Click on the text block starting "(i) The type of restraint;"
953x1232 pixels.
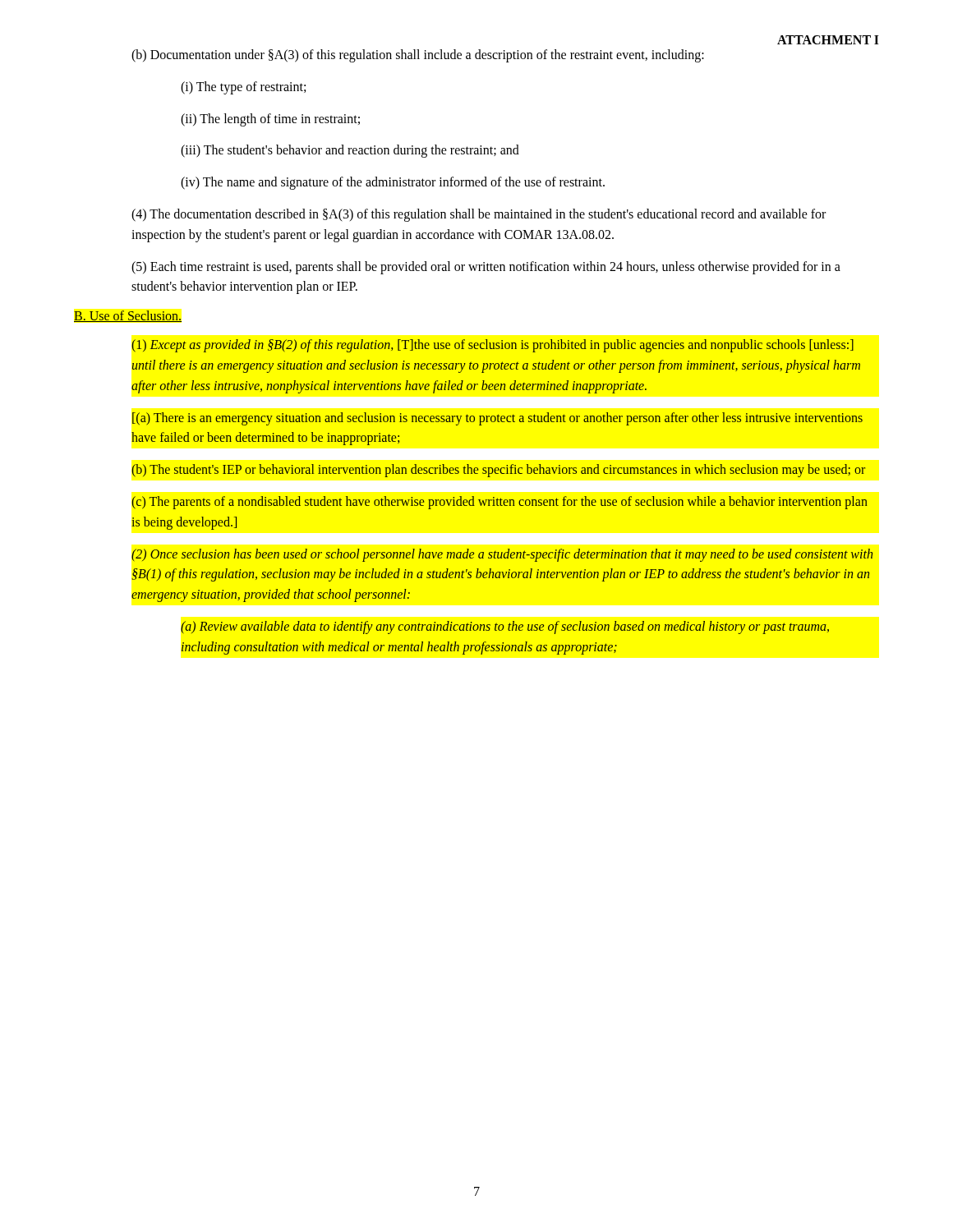point(244,86)
